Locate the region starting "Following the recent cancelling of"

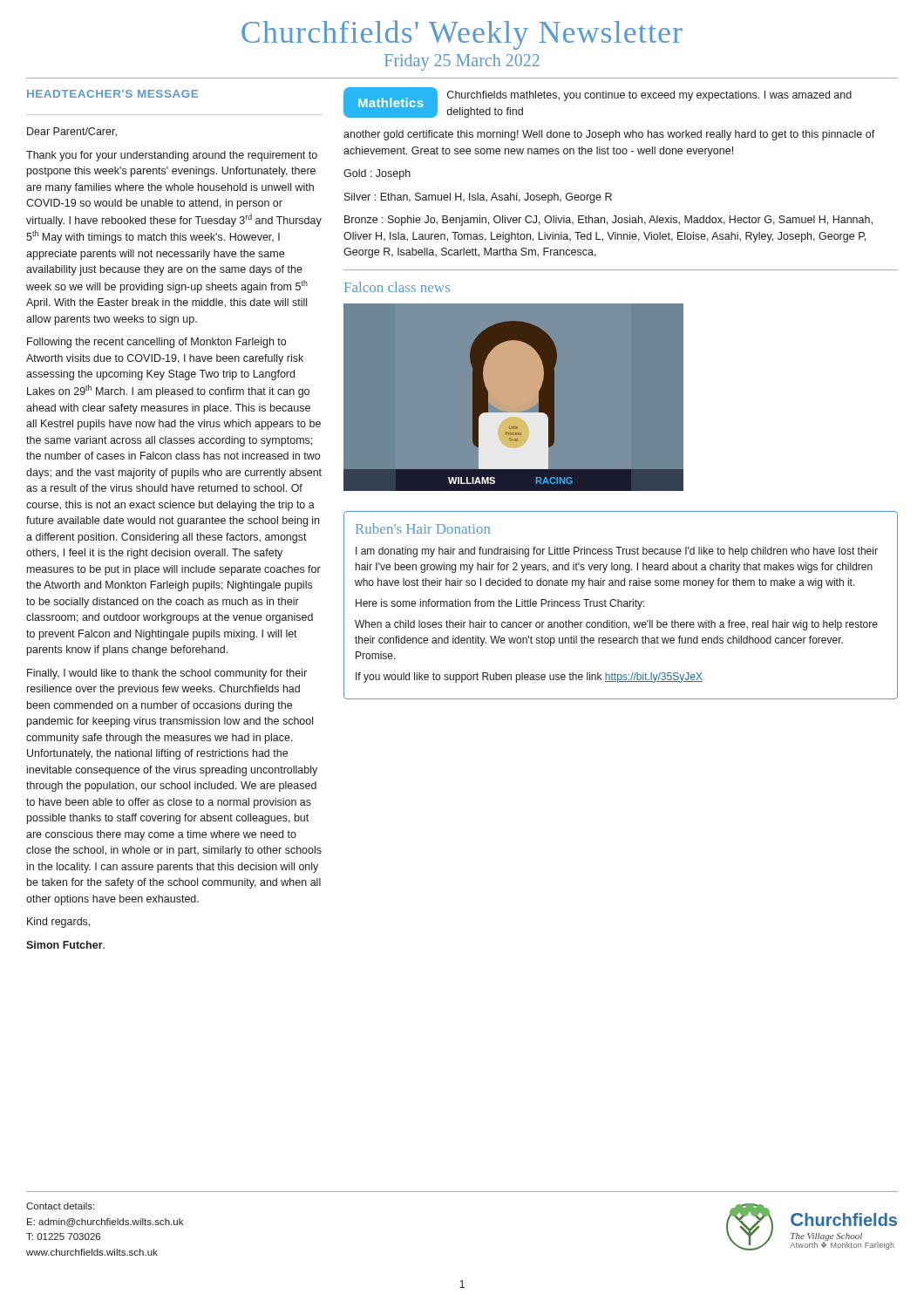pos(174,496)
